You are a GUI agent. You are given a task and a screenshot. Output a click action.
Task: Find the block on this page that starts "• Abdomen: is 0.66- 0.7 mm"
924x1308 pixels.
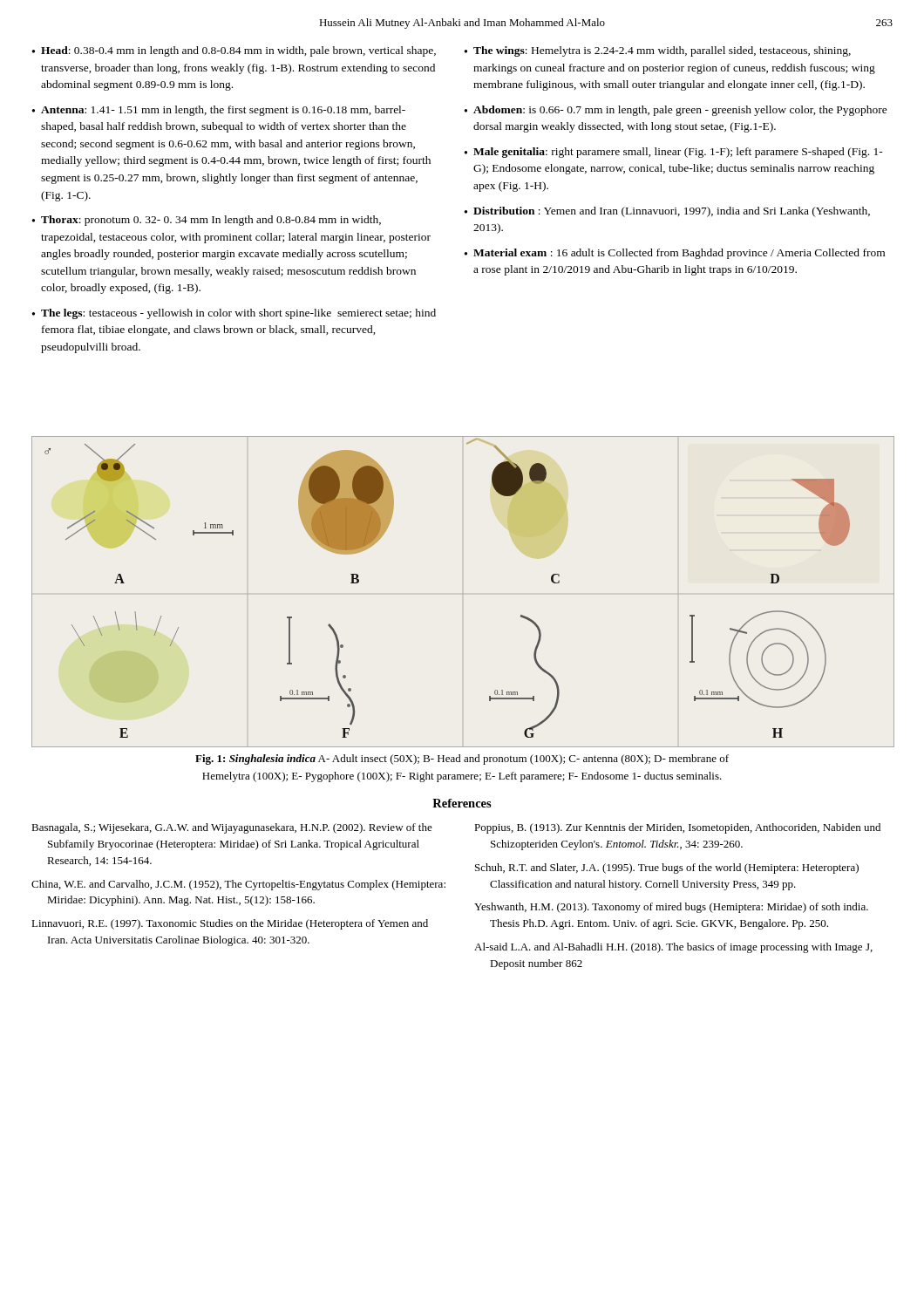[x=678, y=118]
